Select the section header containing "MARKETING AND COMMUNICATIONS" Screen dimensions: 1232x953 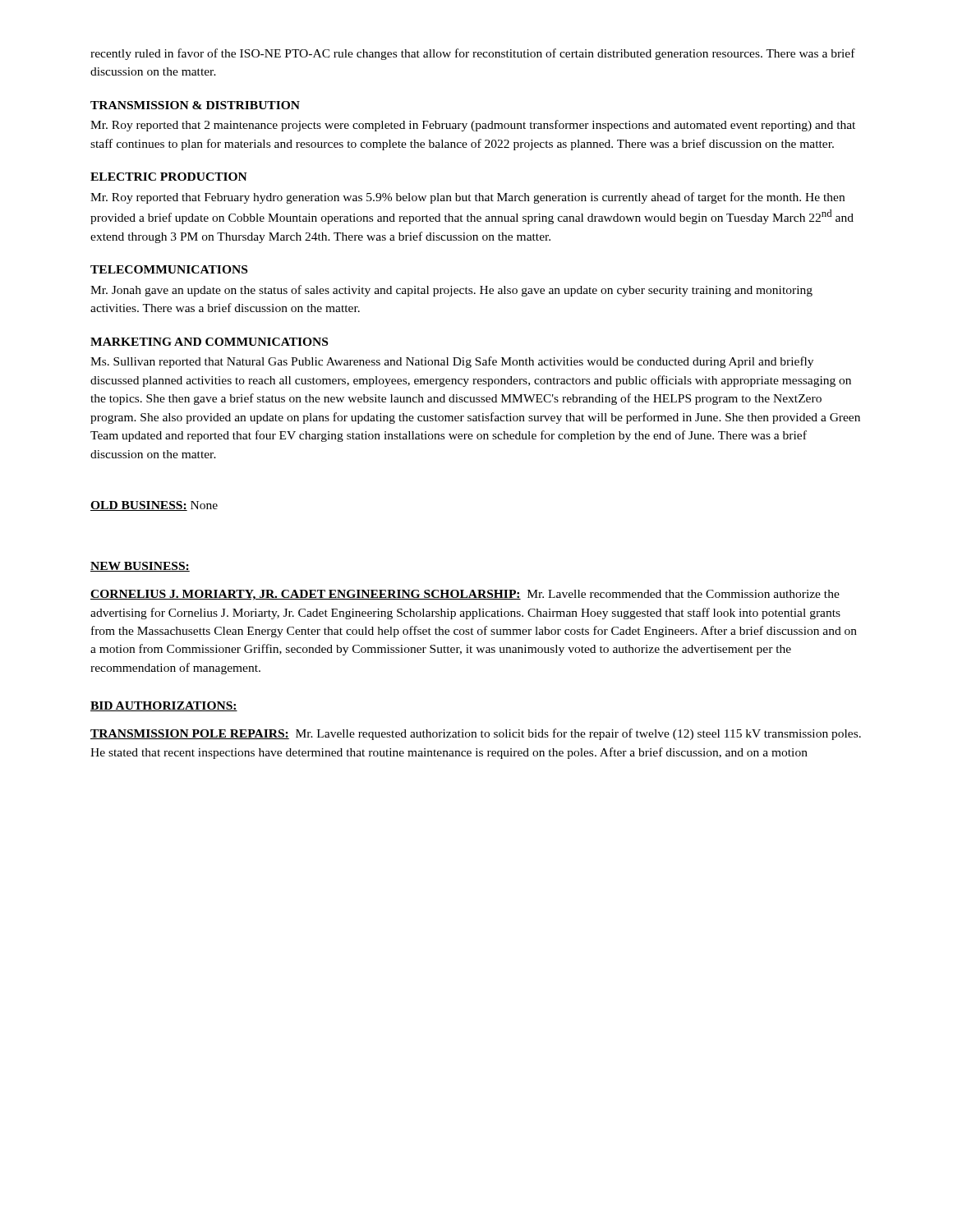[x=209, y=341]
